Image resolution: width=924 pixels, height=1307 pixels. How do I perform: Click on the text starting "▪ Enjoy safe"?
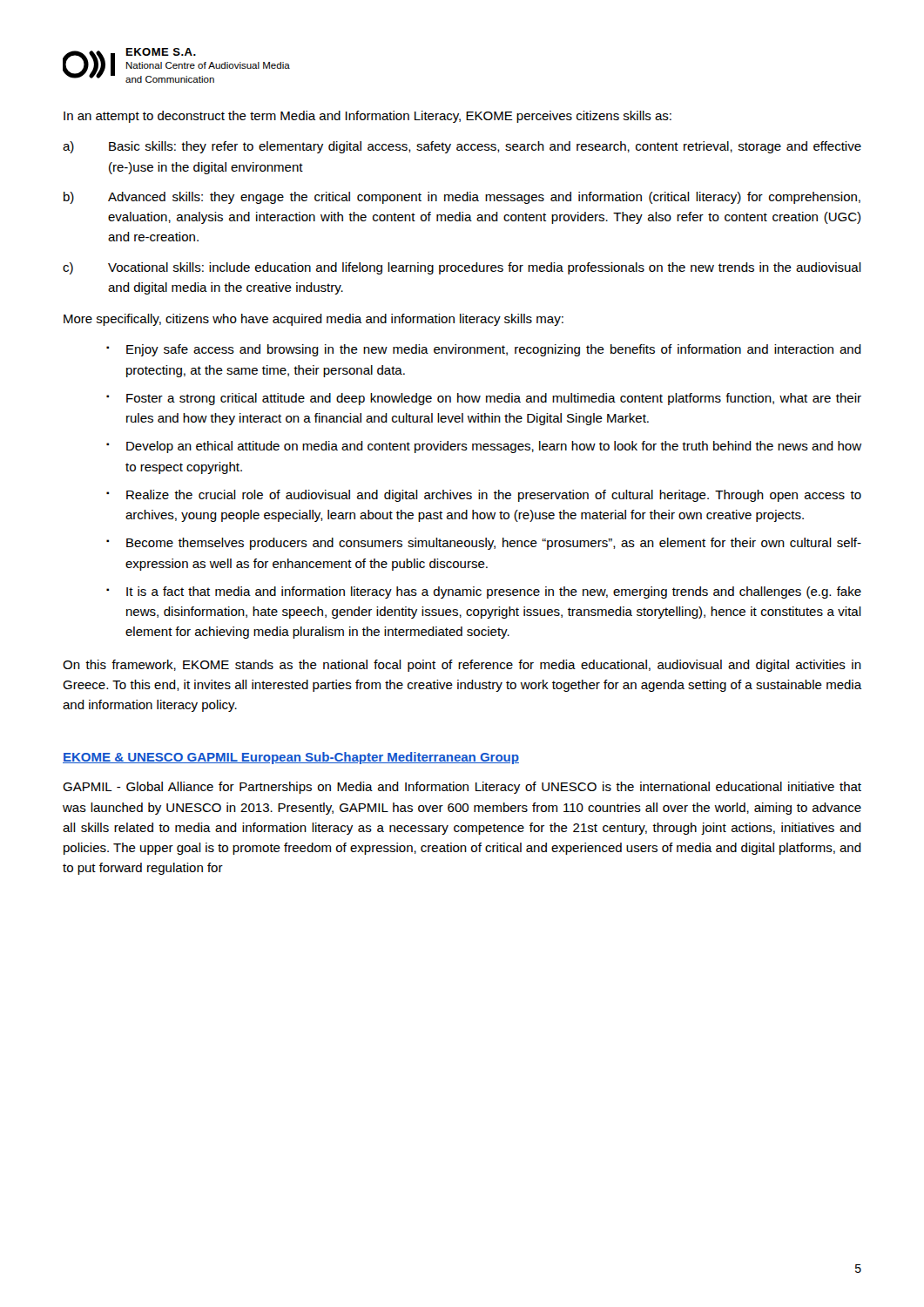pos(484,360)
